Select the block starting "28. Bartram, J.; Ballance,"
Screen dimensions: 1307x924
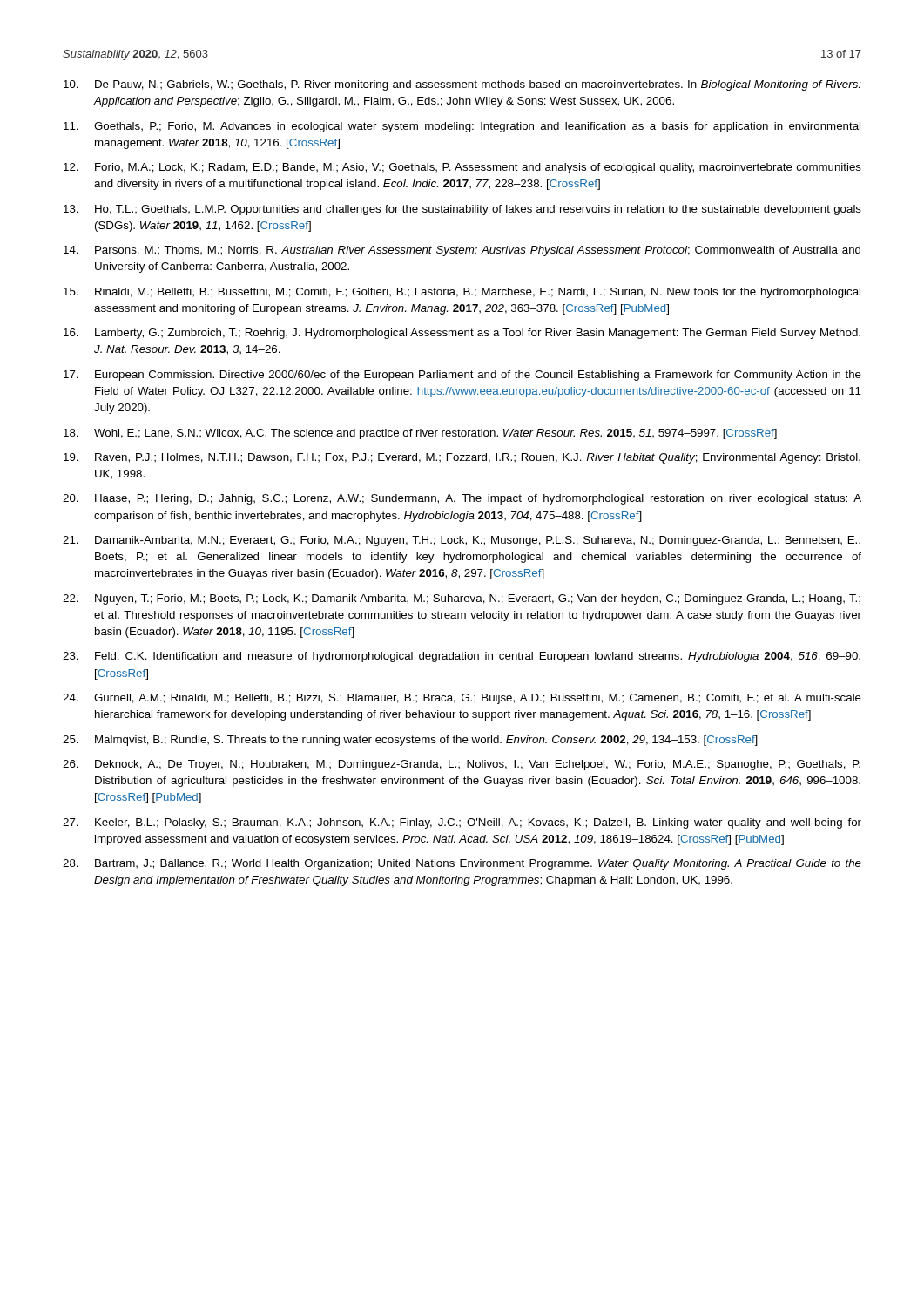(x=462, y=872)
